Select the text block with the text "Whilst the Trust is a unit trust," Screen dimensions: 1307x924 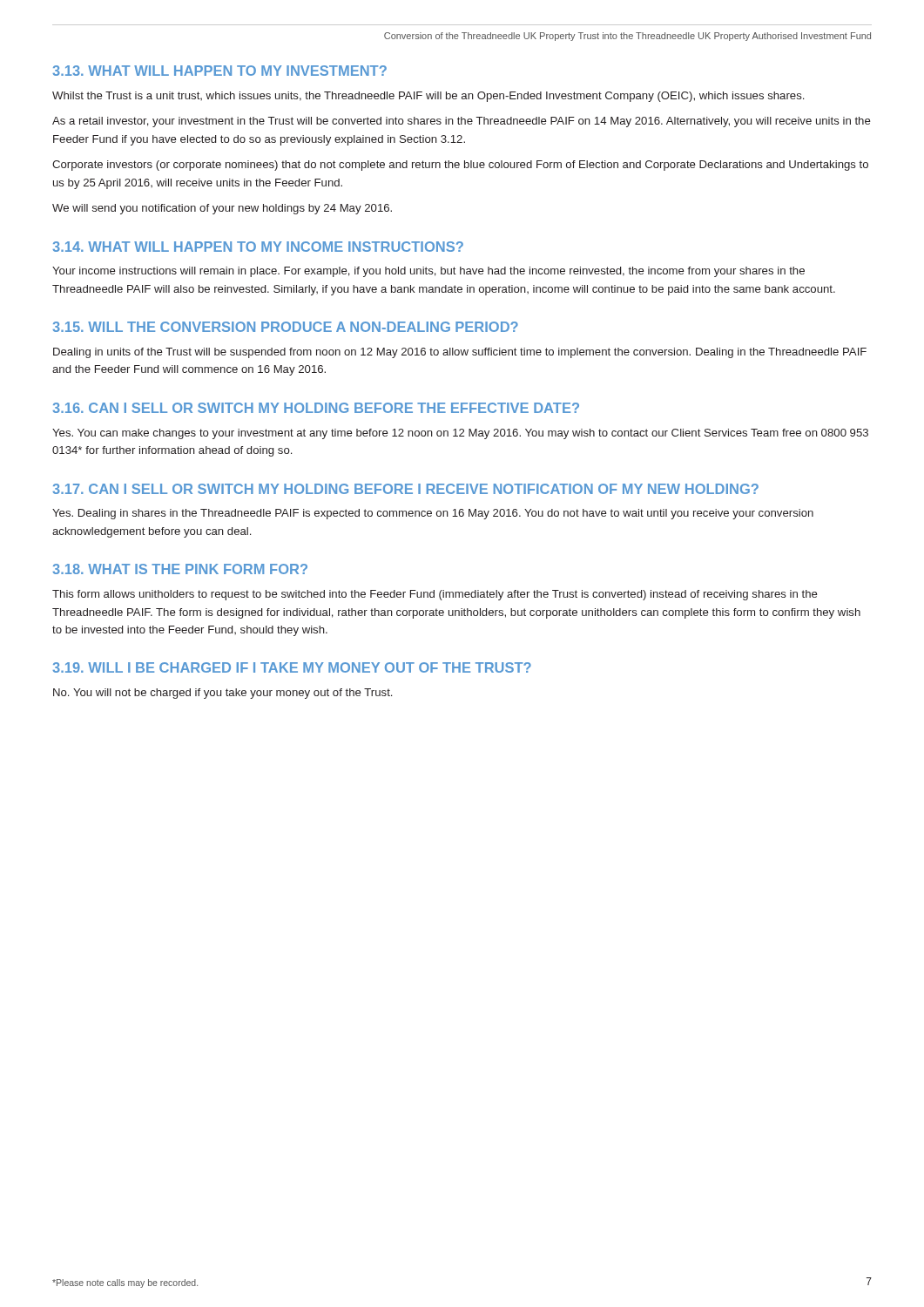(x=429, y=95)
